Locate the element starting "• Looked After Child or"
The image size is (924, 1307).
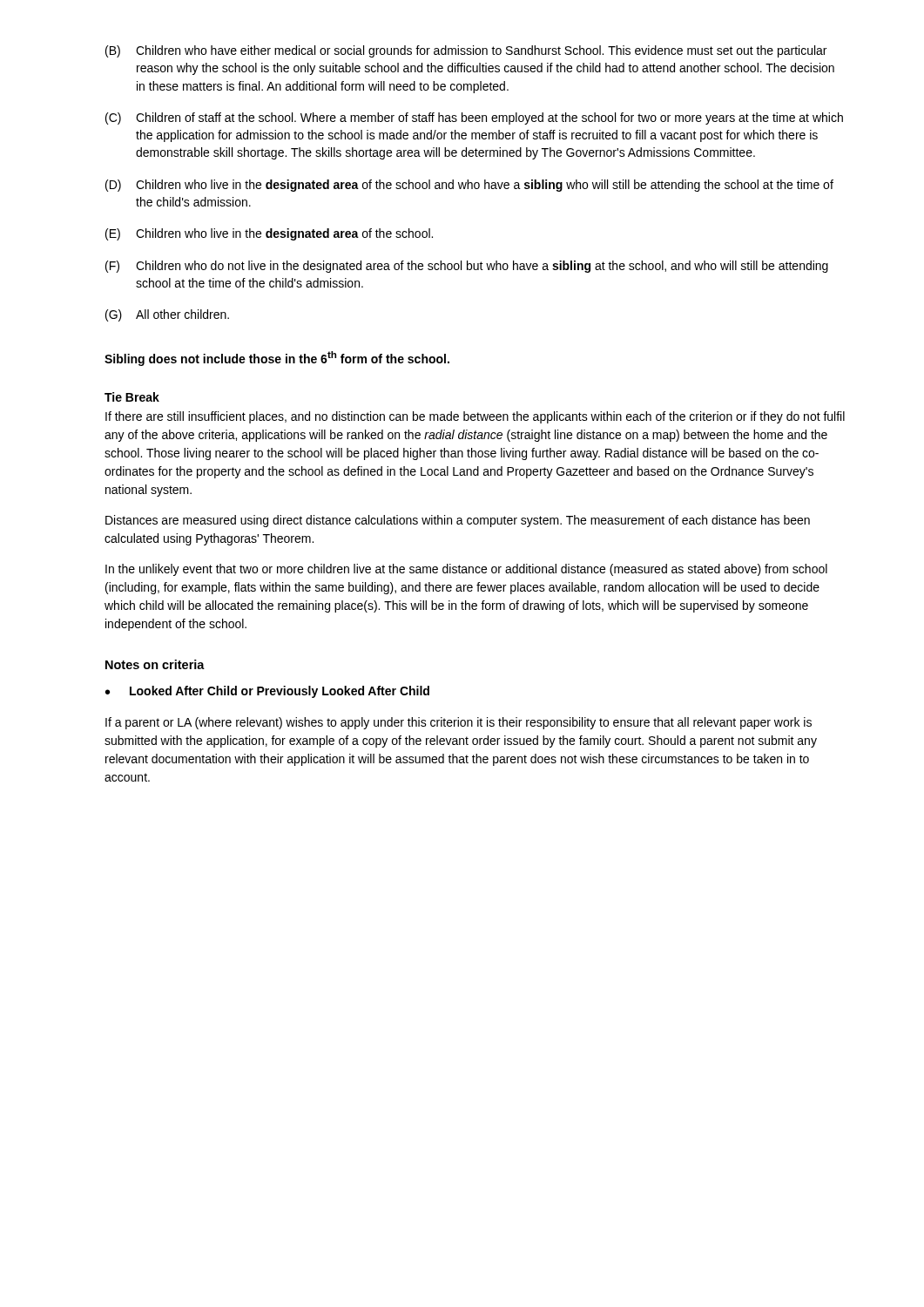click(267, 692)
